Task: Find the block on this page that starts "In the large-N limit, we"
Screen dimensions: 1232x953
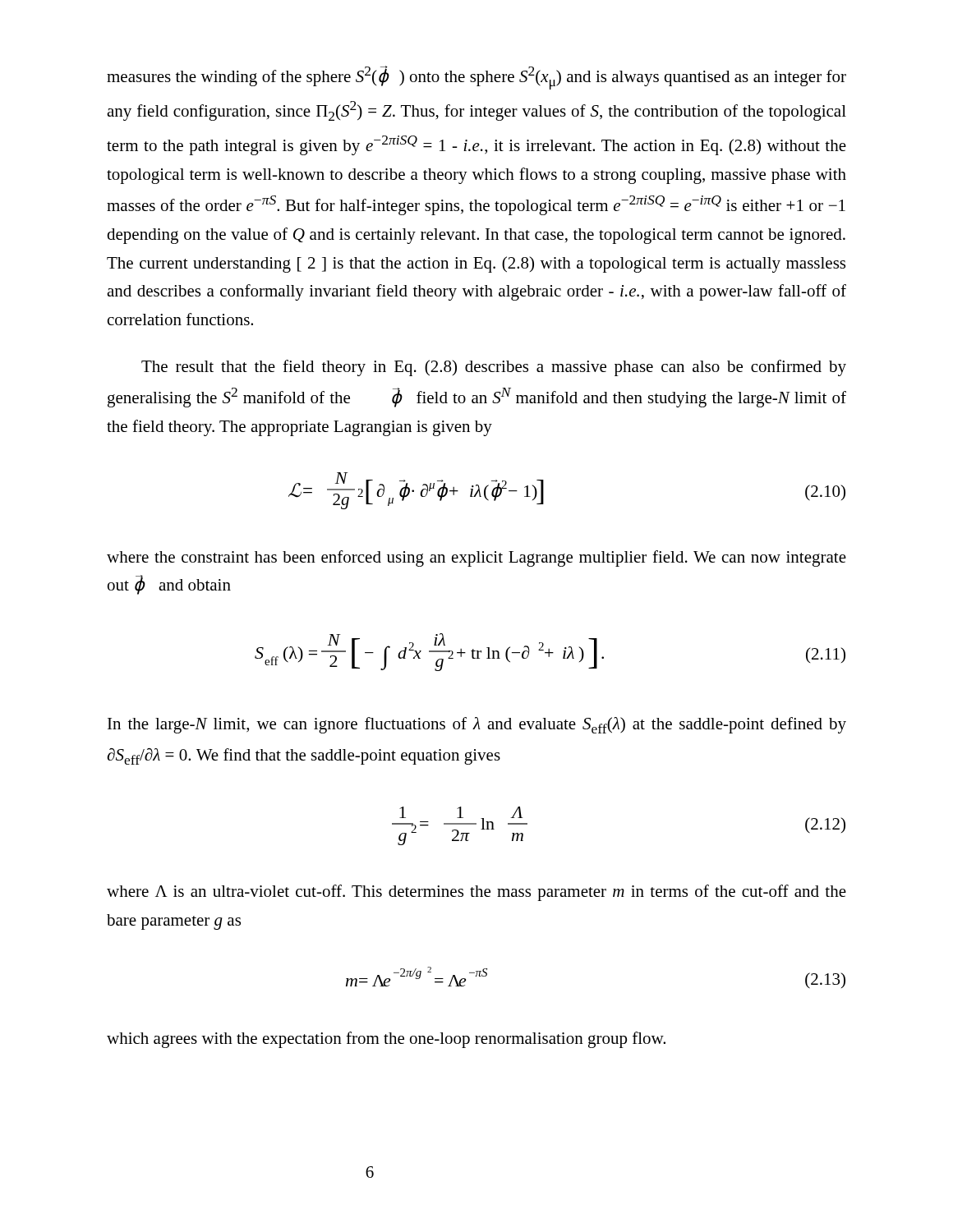Action: tap(476, 741)
